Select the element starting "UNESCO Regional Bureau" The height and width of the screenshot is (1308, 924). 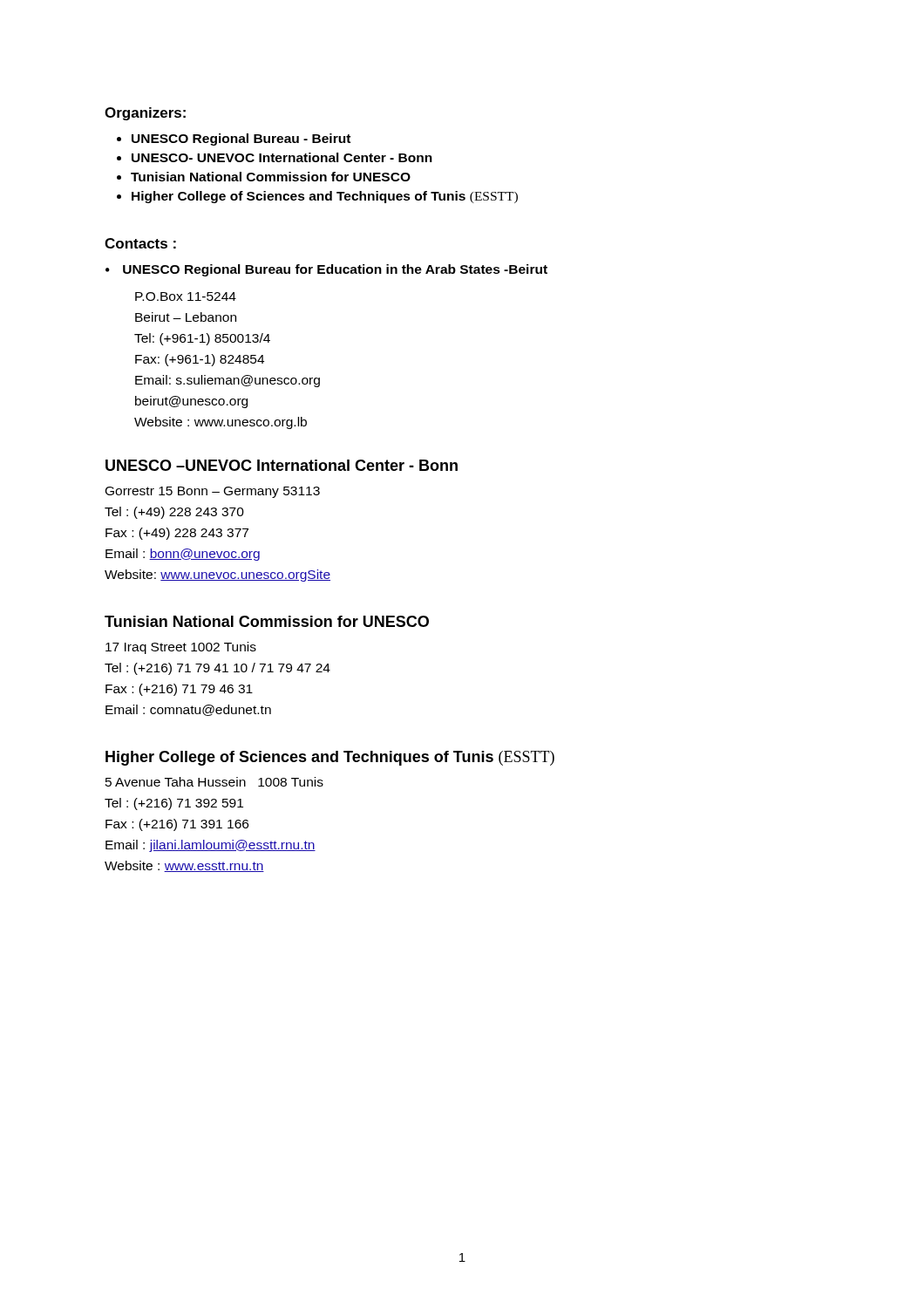click(x=241, y=140)
